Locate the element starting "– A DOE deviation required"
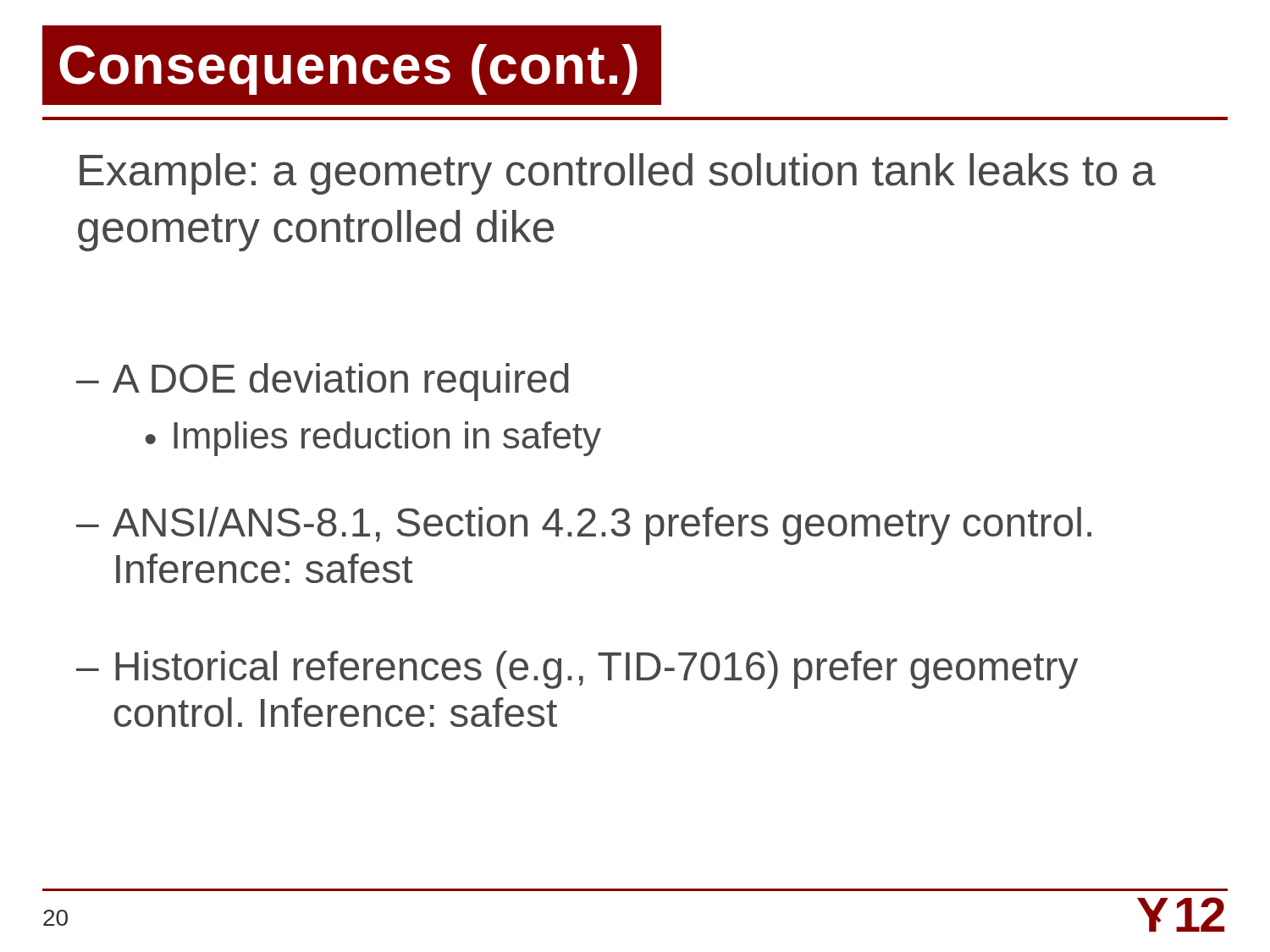1270x952 pixels. click(x=324, y=379)
